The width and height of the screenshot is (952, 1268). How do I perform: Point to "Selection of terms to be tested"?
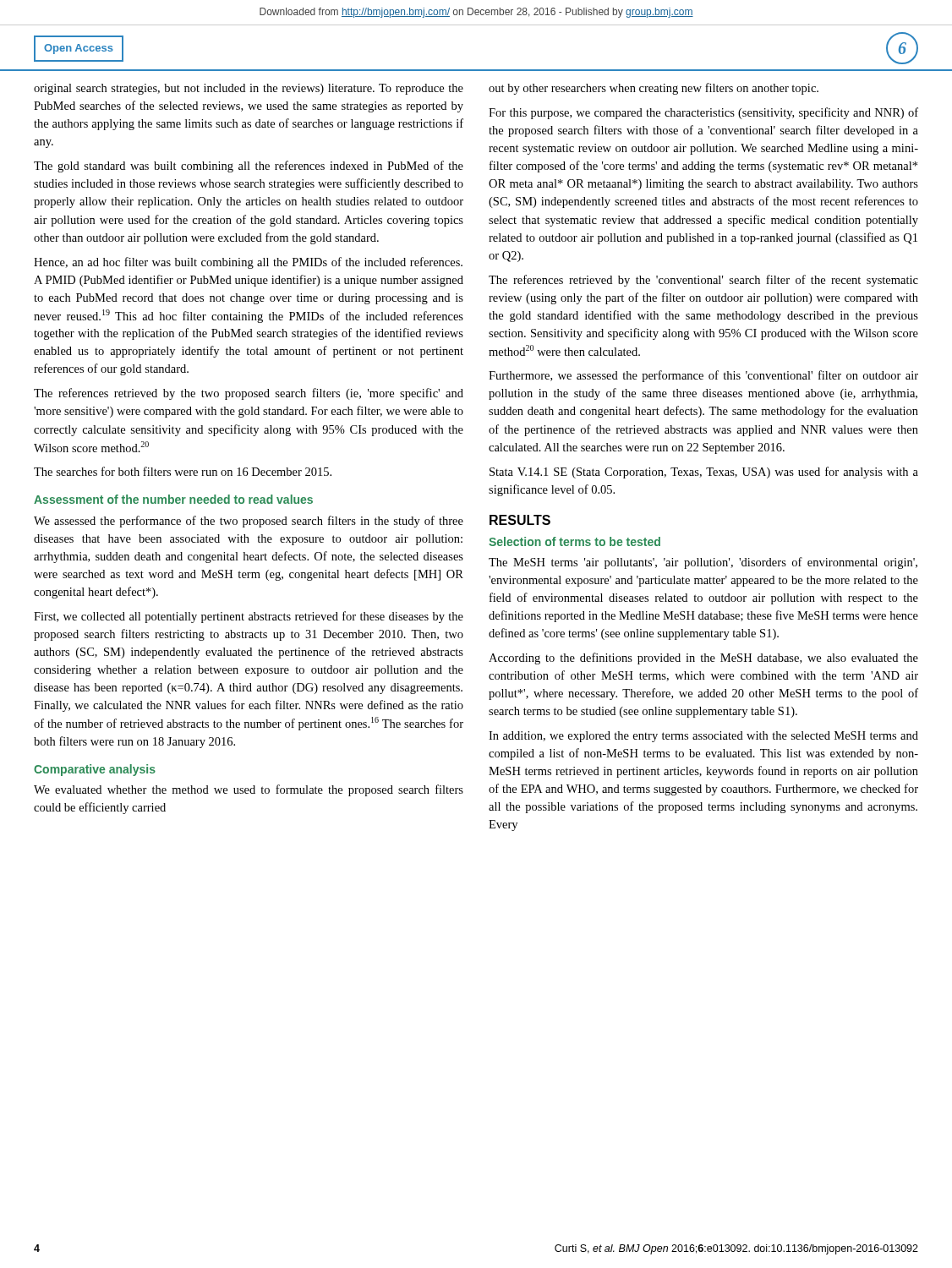tap(575, 542)
